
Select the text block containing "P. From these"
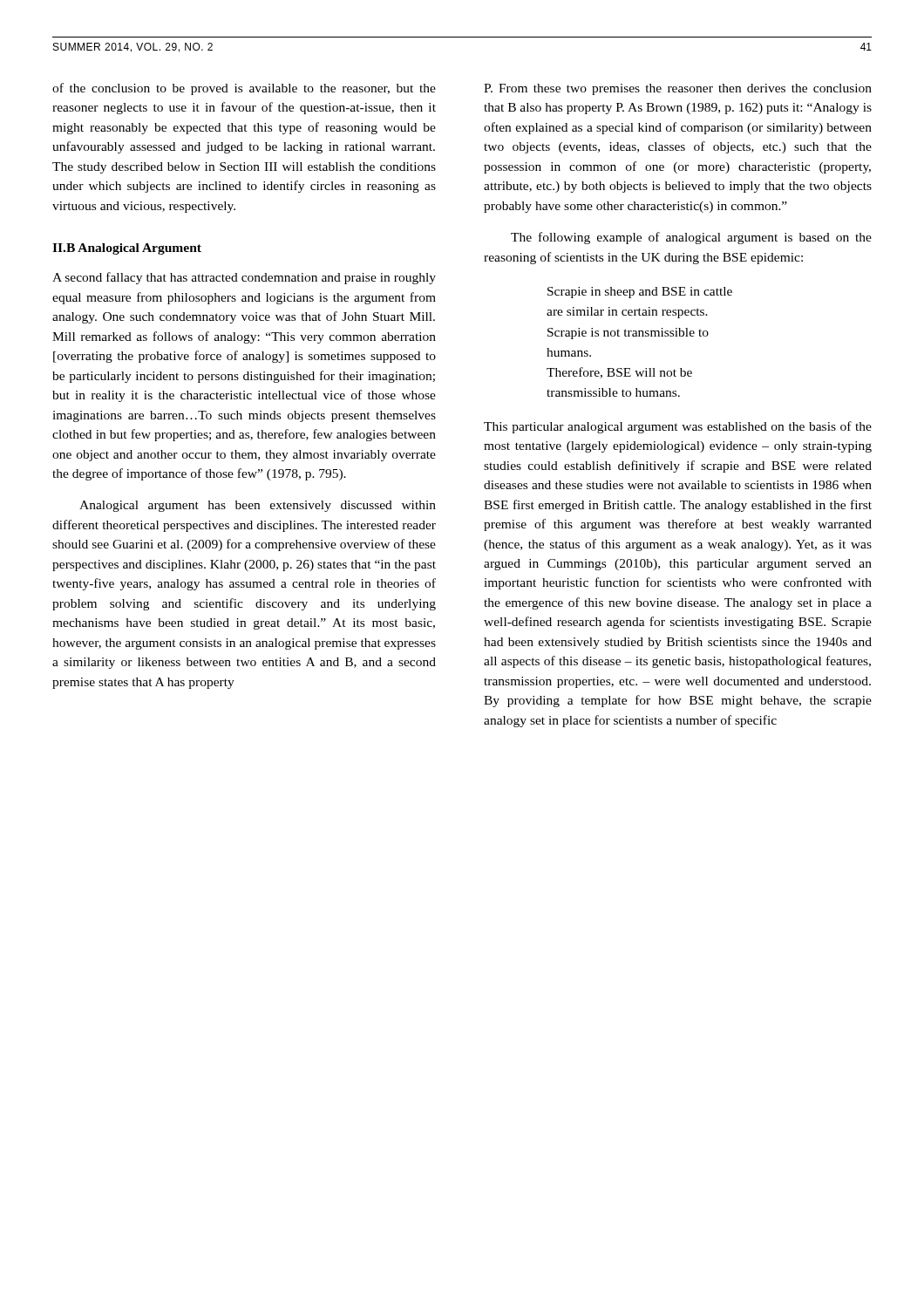[678, 147]
